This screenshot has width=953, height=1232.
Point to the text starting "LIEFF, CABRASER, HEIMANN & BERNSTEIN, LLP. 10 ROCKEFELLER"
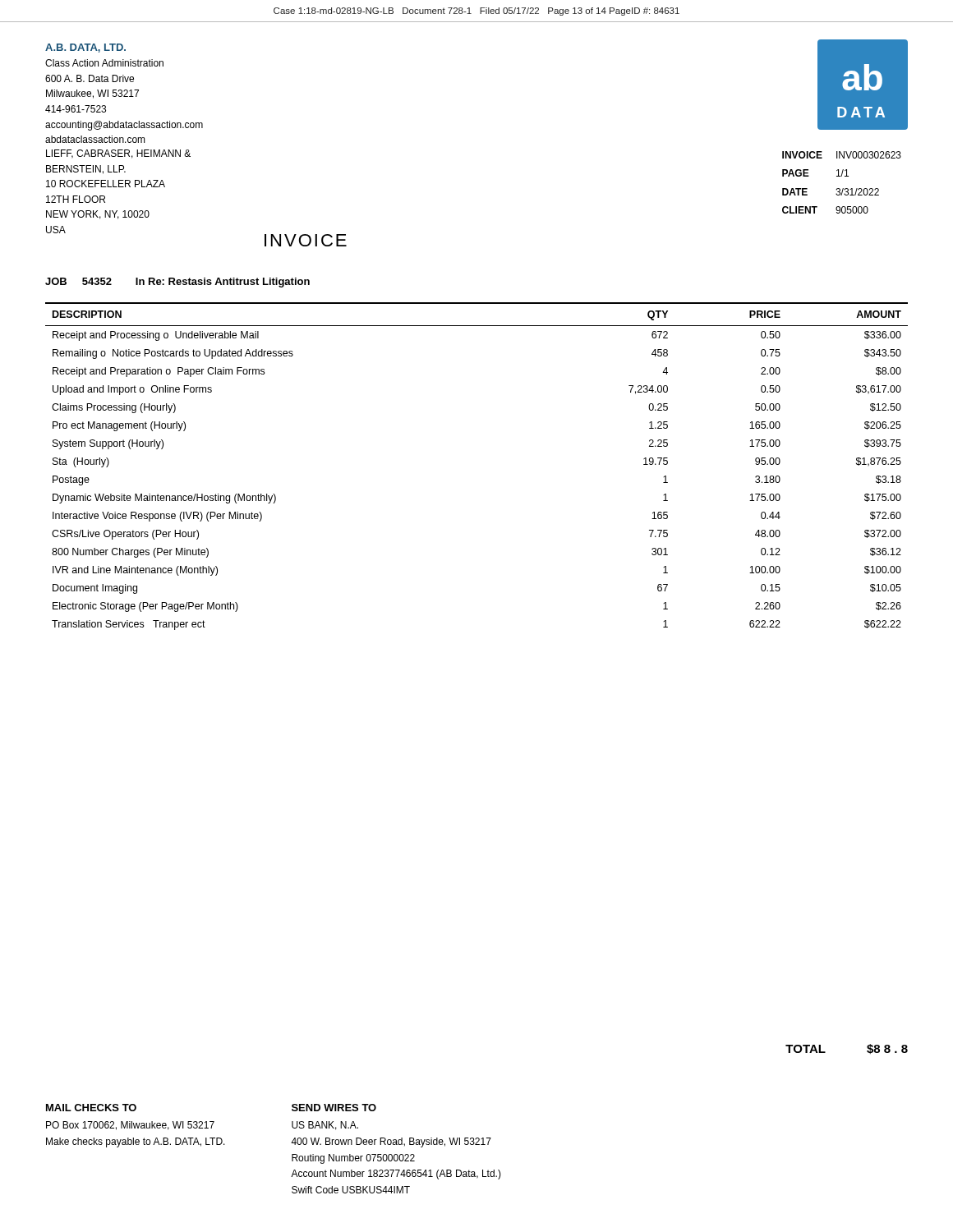click(118, 192)
